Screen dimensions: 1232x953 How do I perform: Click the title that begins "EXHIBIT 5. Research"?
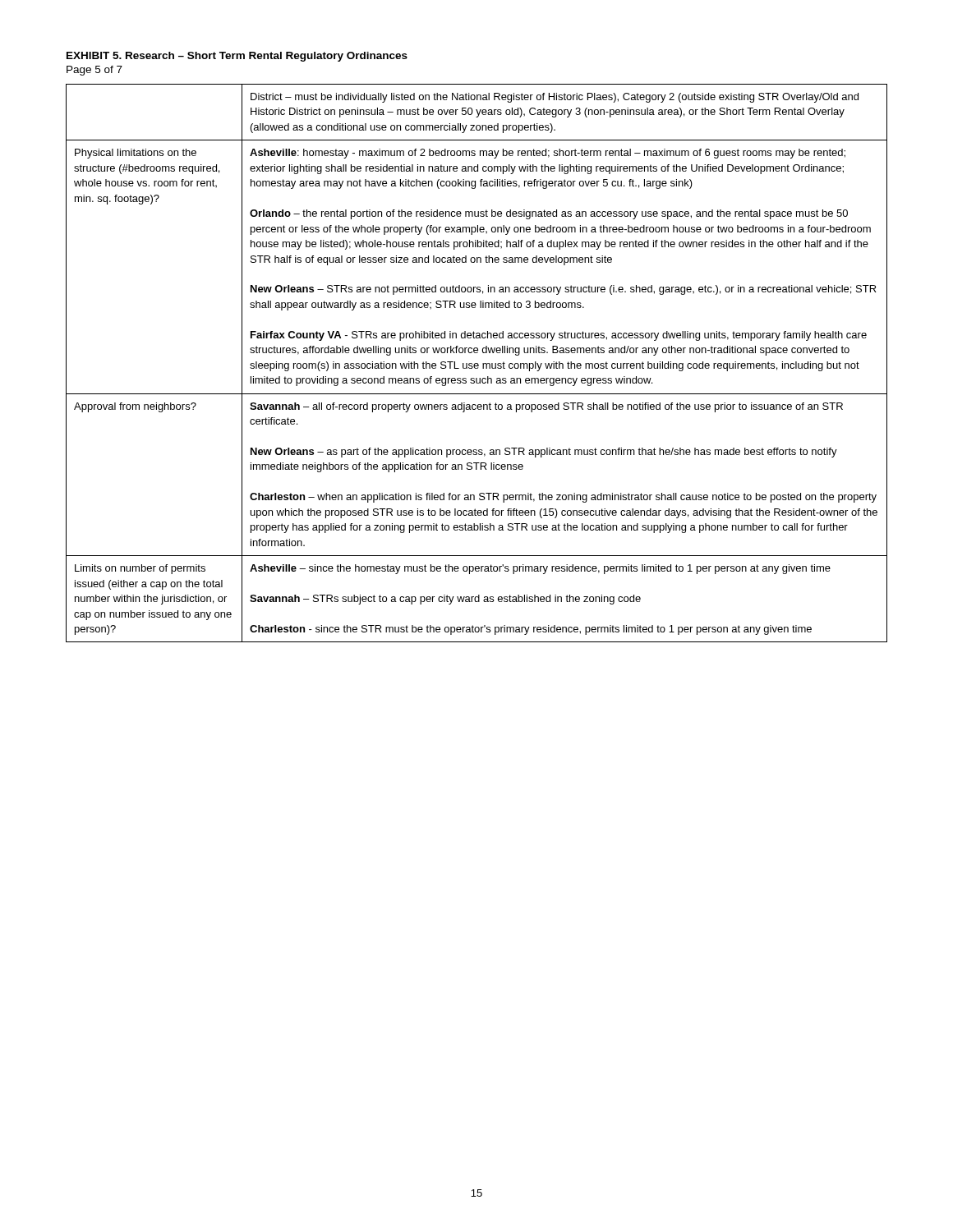pyautogui.click(x=237, y=55)
